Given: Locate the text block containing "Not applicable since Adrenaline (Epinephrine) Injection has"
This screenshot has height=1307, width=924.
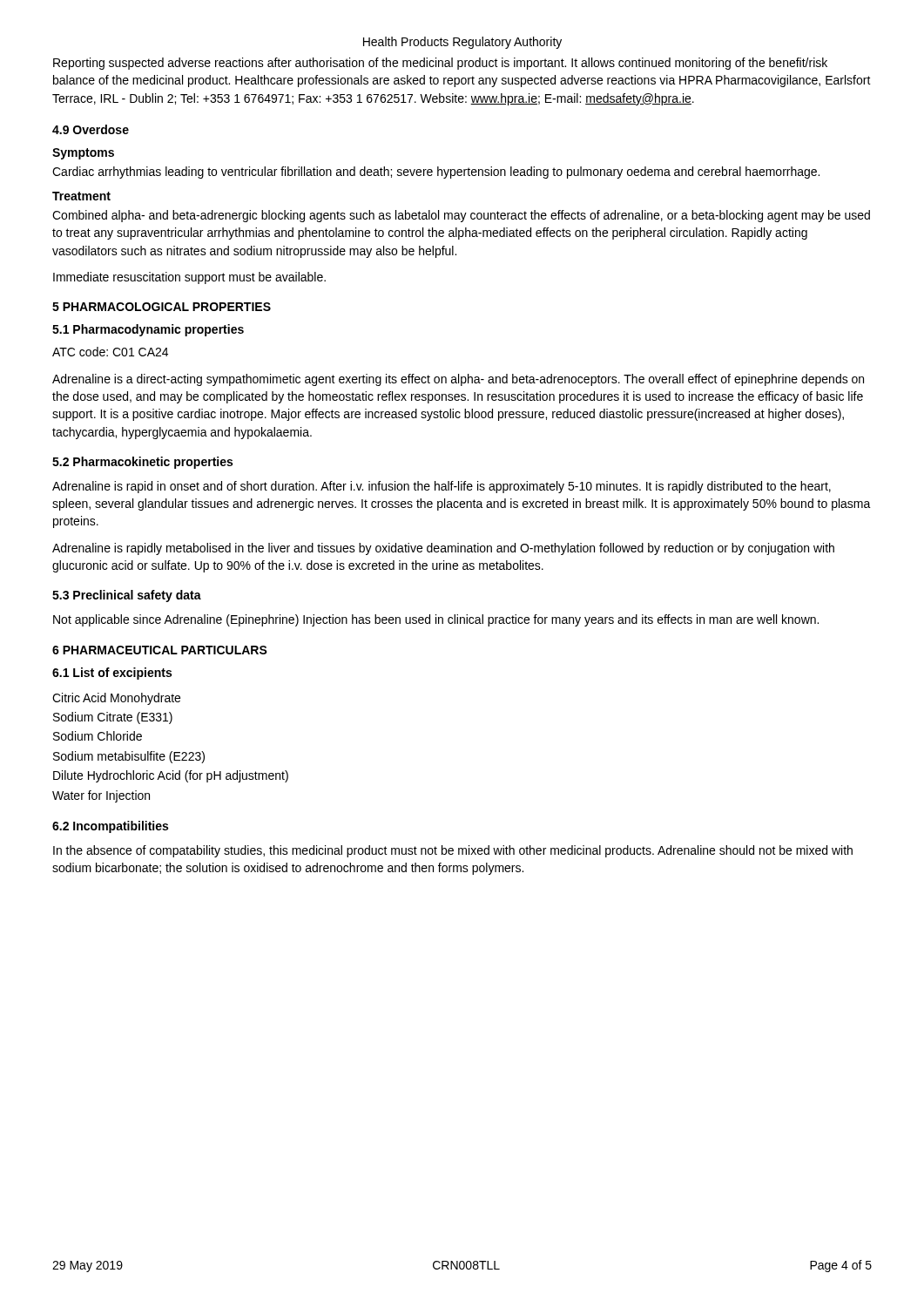Looking at the screenshot, I should [436, 620].
